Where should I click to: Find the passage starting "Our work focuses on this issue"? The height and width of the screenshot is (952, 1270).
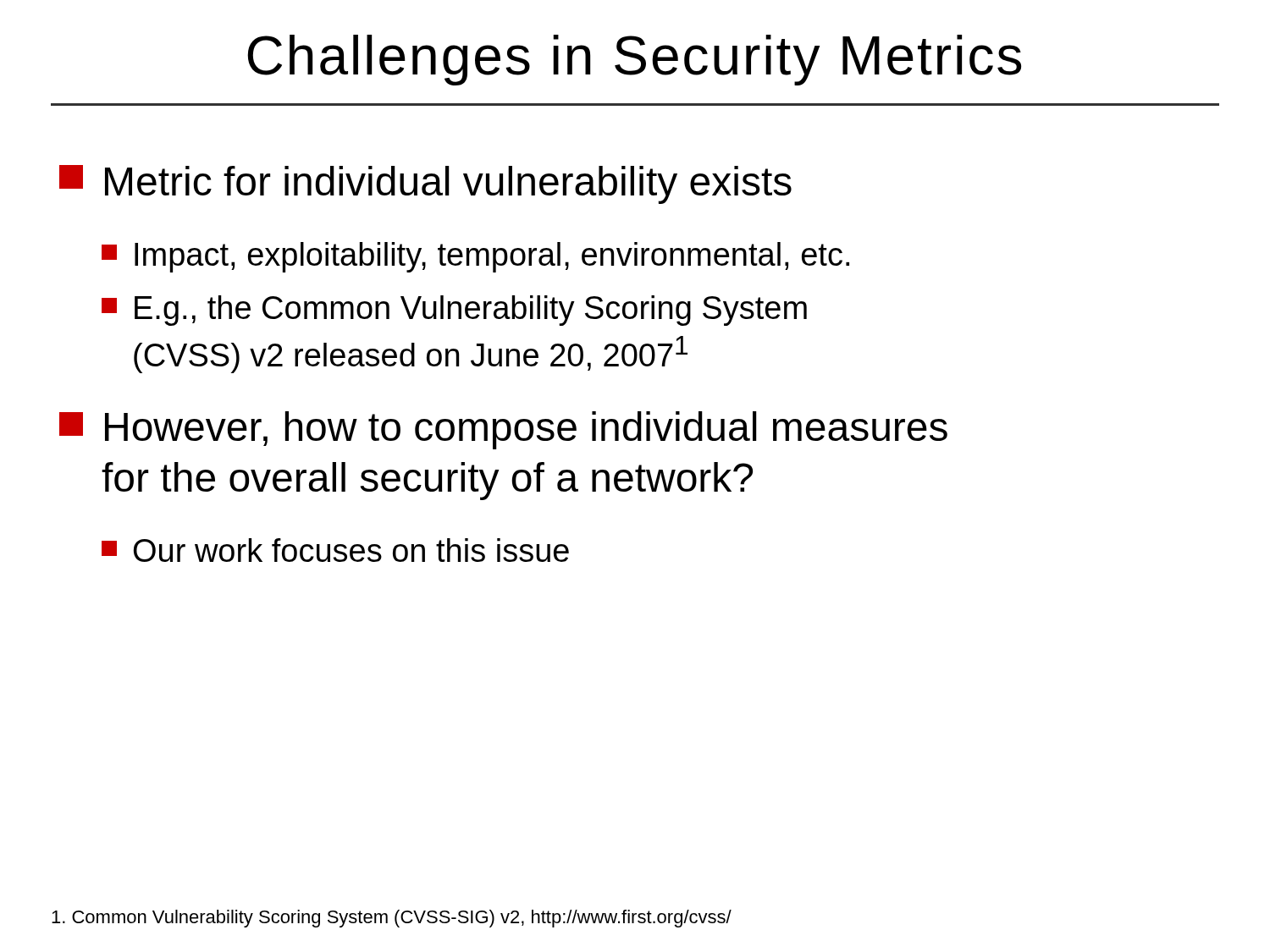pyautogui.click(x=336, y=551)
